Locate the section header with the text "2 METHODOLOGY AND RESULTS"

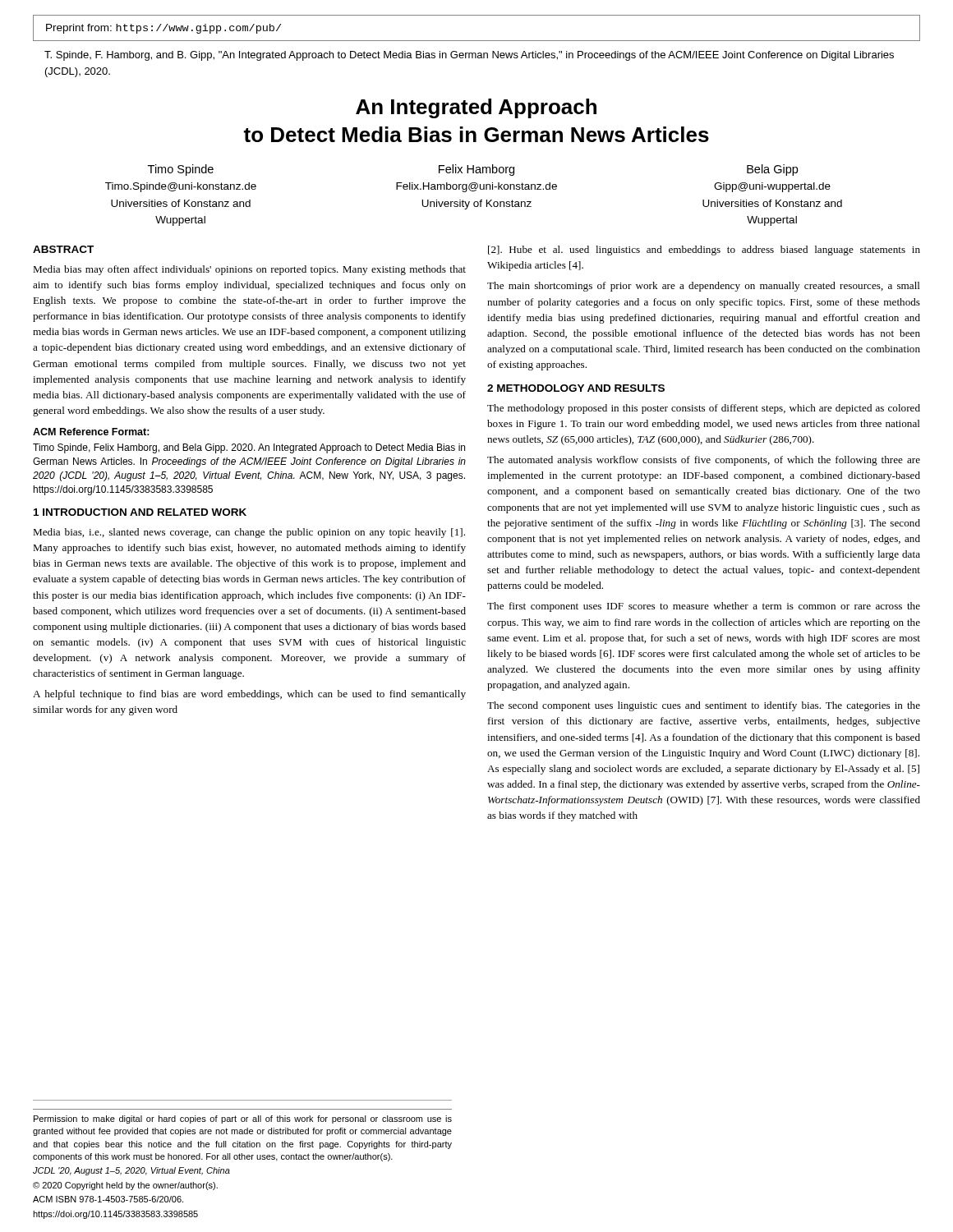click(576, 388)
